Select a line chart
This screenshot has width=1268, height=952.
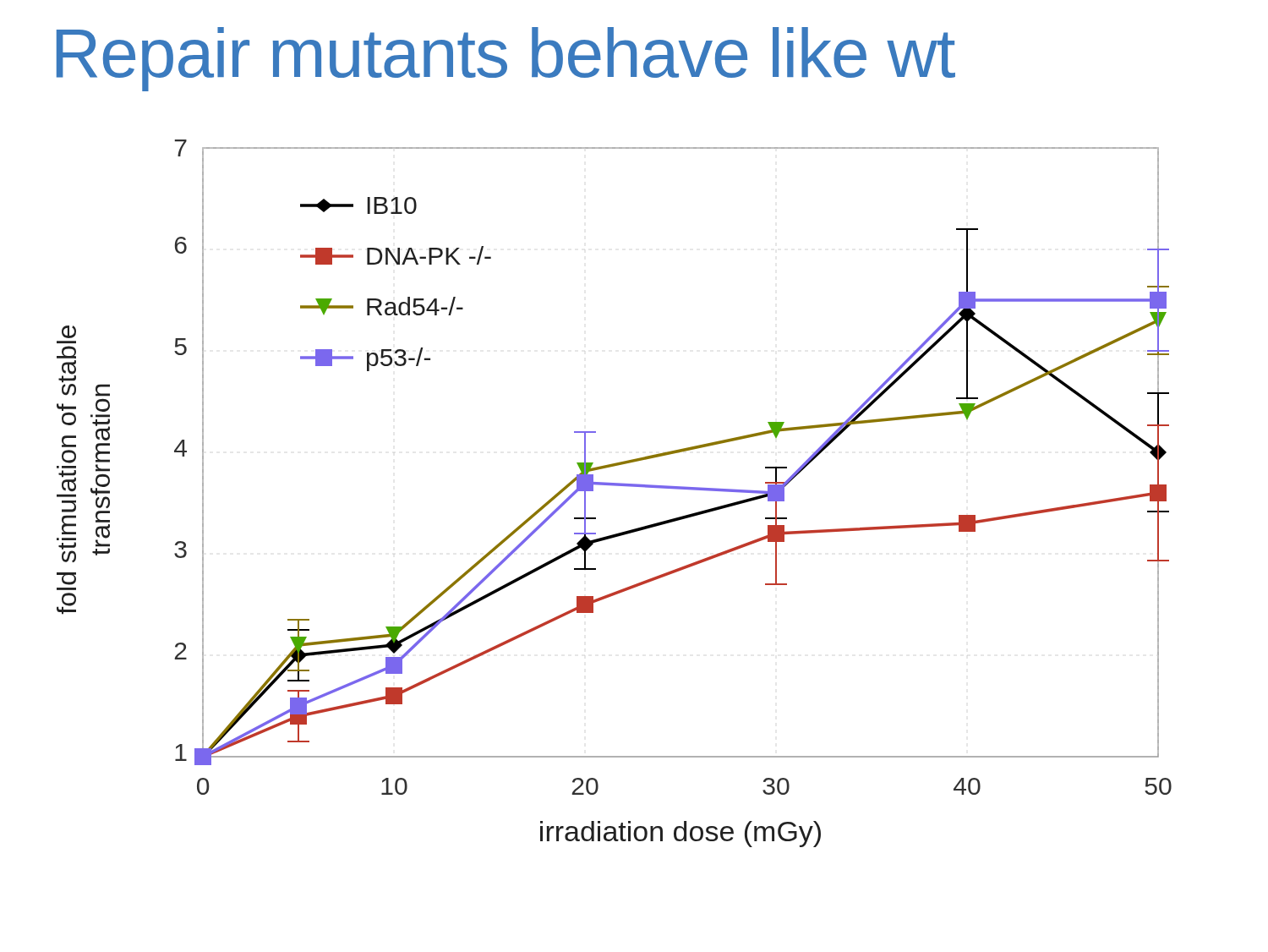[x=634, y=512]
